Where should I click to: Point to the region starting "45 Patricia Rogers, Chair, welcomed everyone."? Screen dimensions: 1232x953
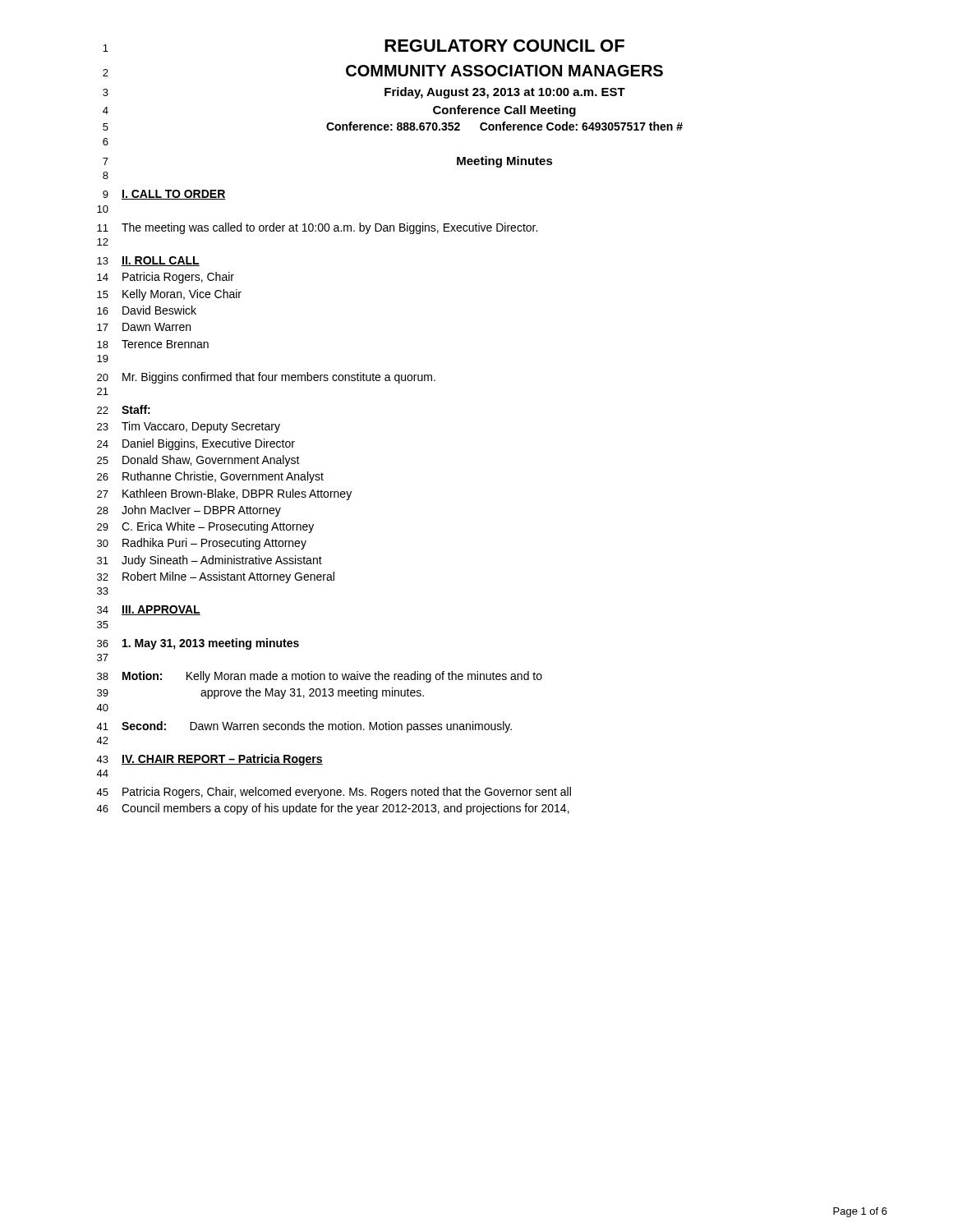click(485, 792)
